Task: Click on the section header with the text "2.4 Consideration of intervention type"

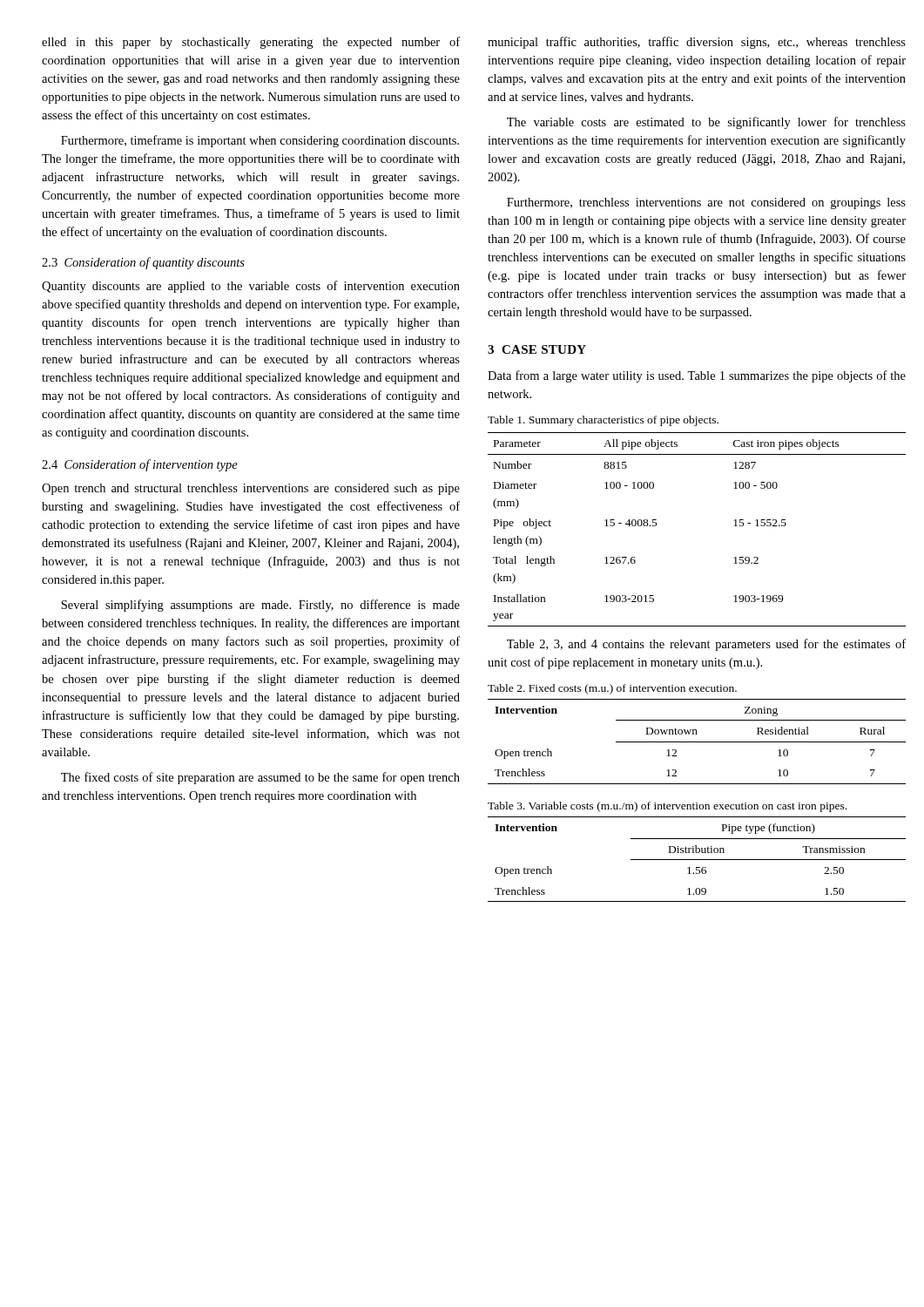Action: 140,465
